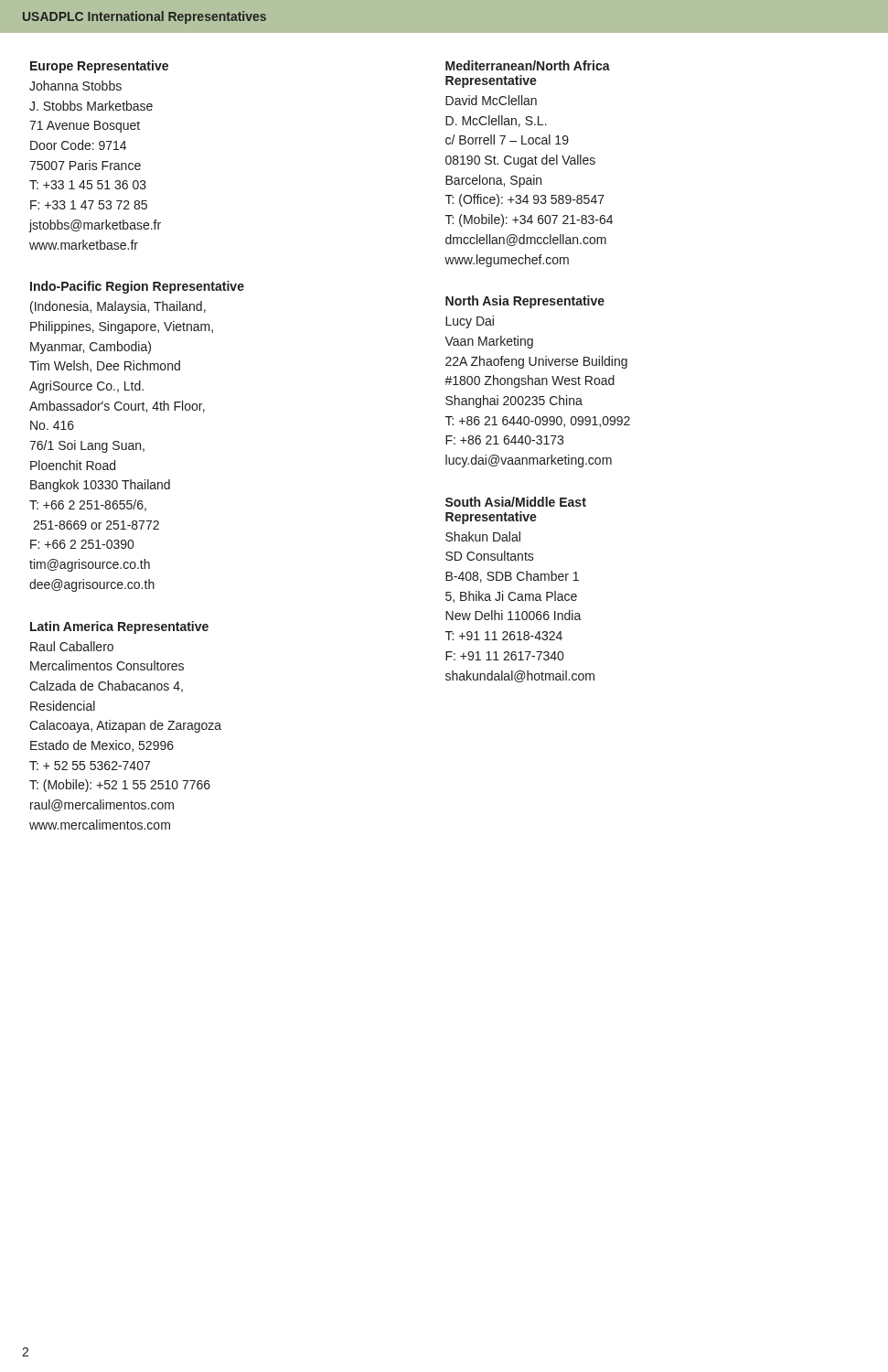This screenshot has width=888, height=1372.
Task: Find the text starting "Shakun Dalal SD Consultants B-408, SDB Chamber 1"
Action: click(520, 606)
